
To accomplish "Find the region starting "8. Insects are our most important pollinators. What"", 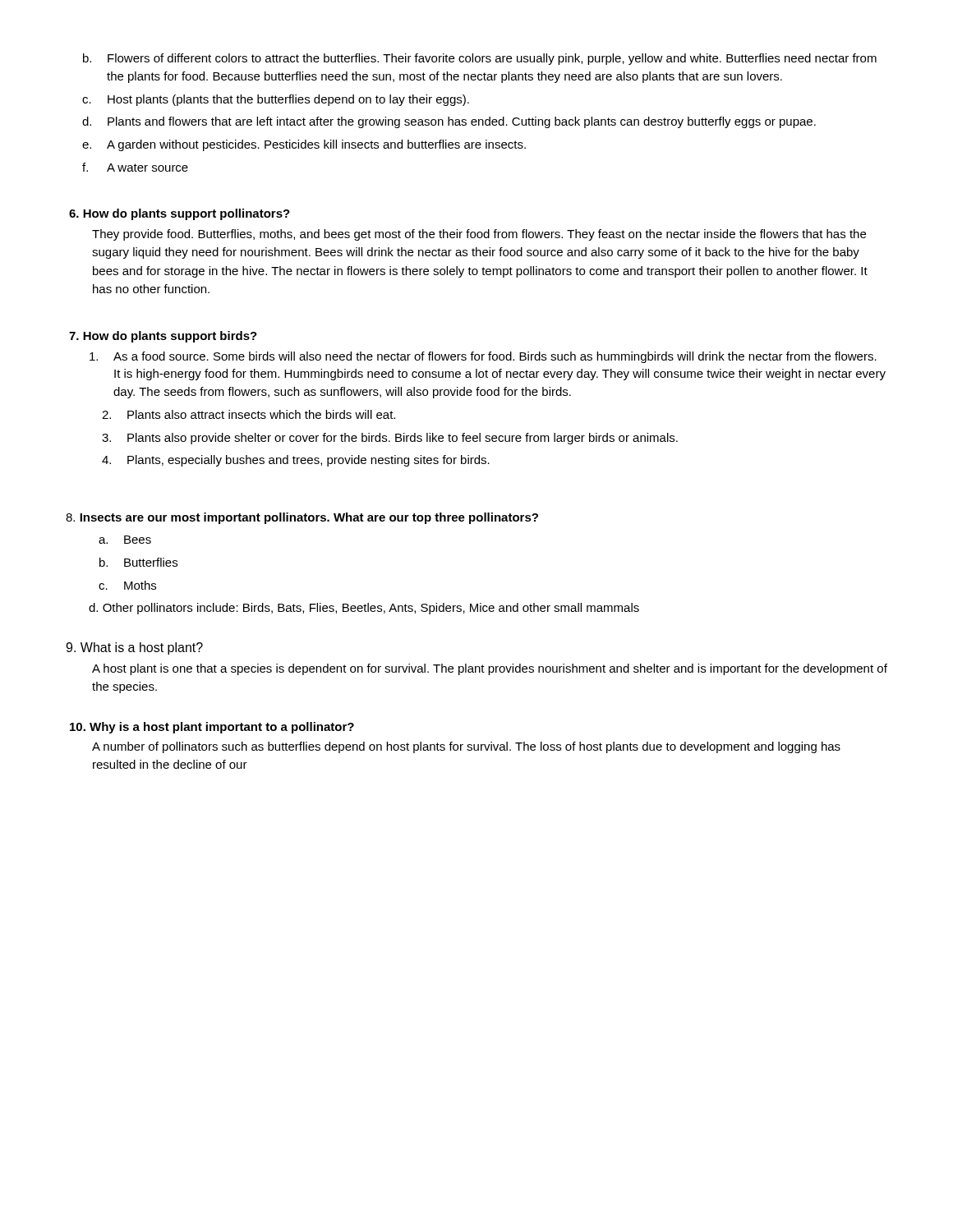I will (302, 517).
